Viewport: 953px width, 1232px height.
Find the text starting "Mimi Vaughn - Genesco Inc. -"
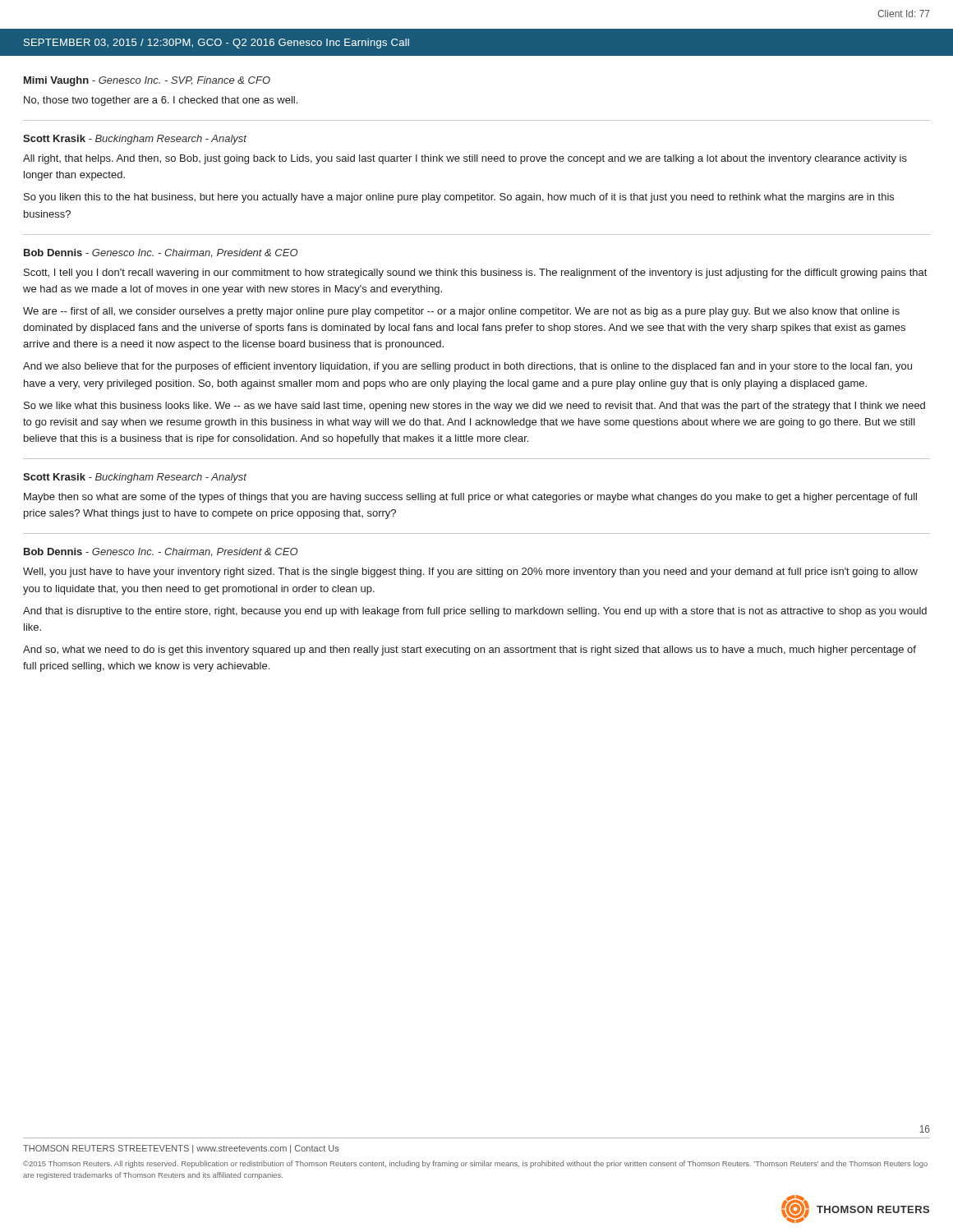click(147, 81)
